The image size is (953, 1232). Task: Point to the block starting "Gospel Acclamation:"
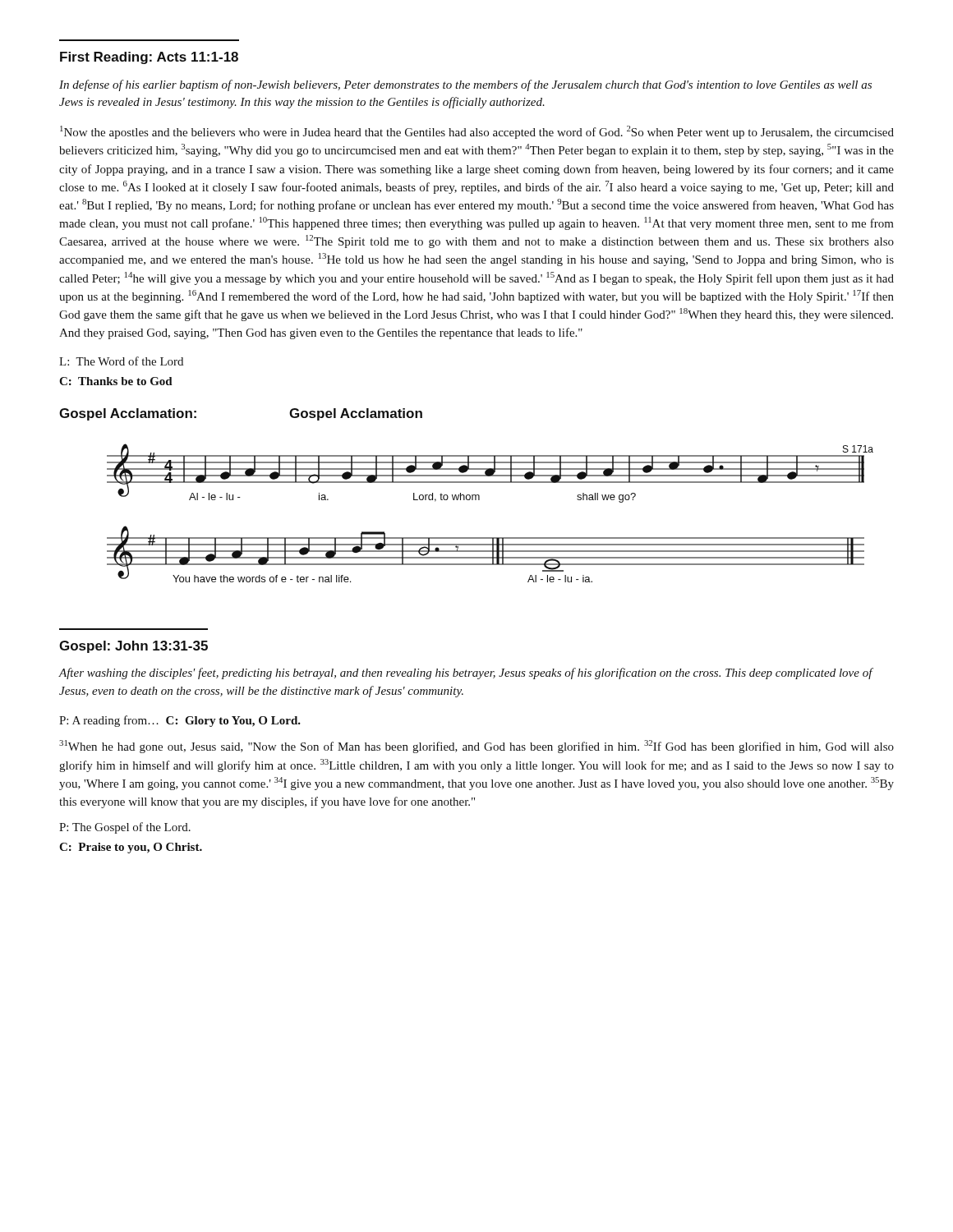(x=128, y=413)
